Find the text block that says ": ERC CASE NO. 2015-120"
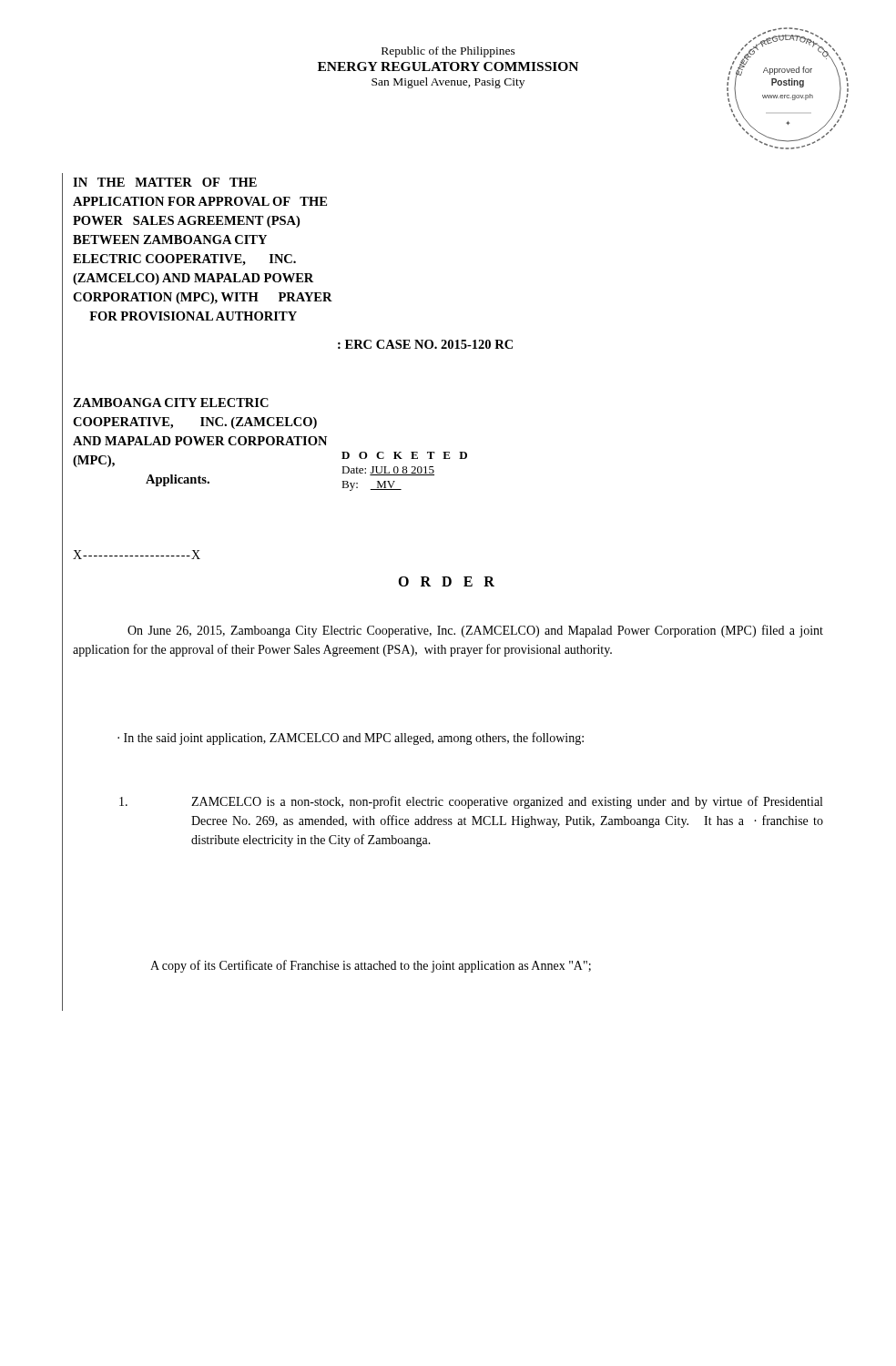 pyautogui.click(x=425, y=344)
